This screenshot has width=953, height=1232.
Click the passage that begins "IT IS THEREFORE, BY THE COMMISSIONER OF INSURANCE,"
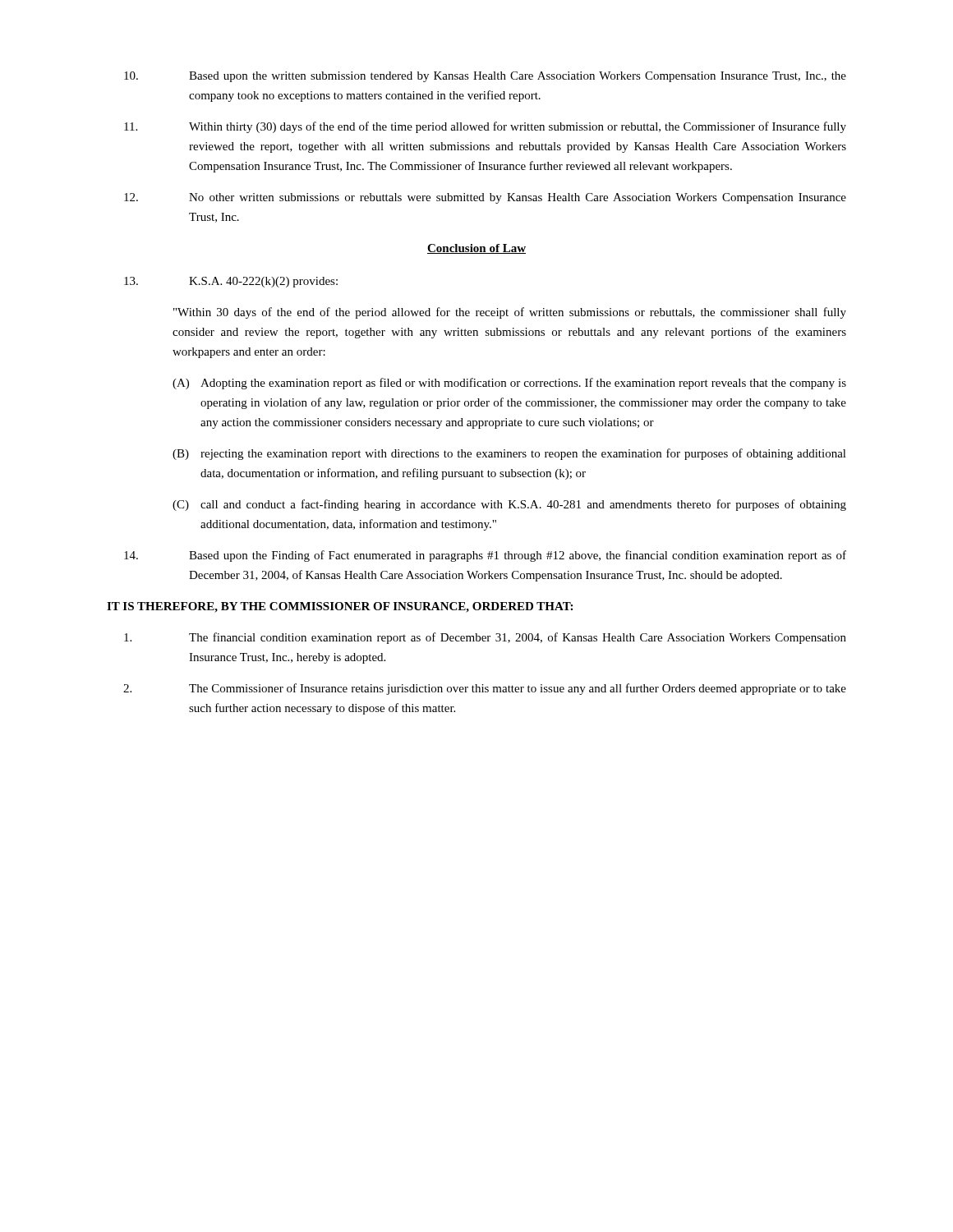point(340,606)
